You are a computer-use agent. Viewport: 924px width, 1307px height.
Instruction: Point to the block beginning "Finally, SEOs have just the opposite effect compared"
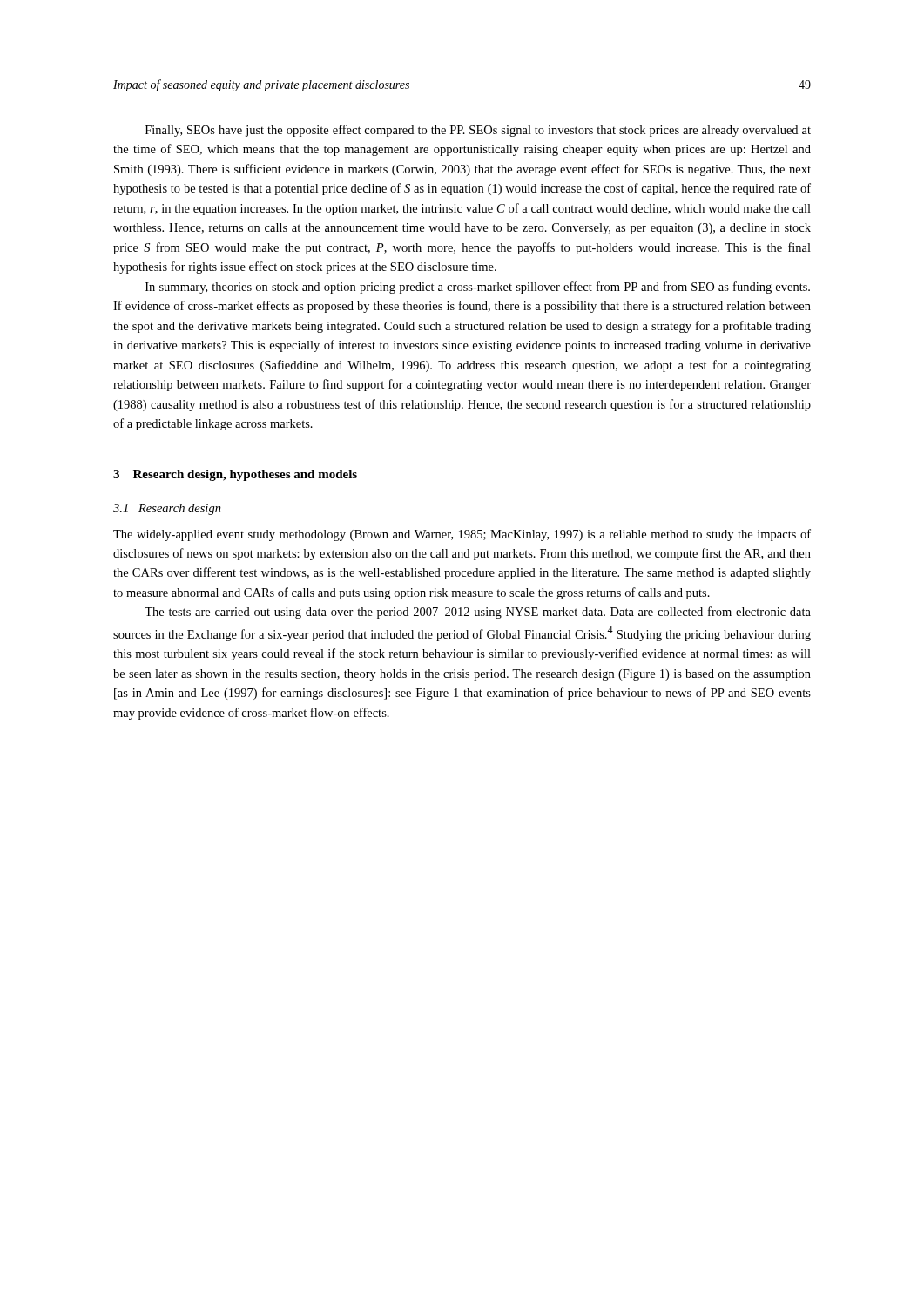[x=462, y=199]
